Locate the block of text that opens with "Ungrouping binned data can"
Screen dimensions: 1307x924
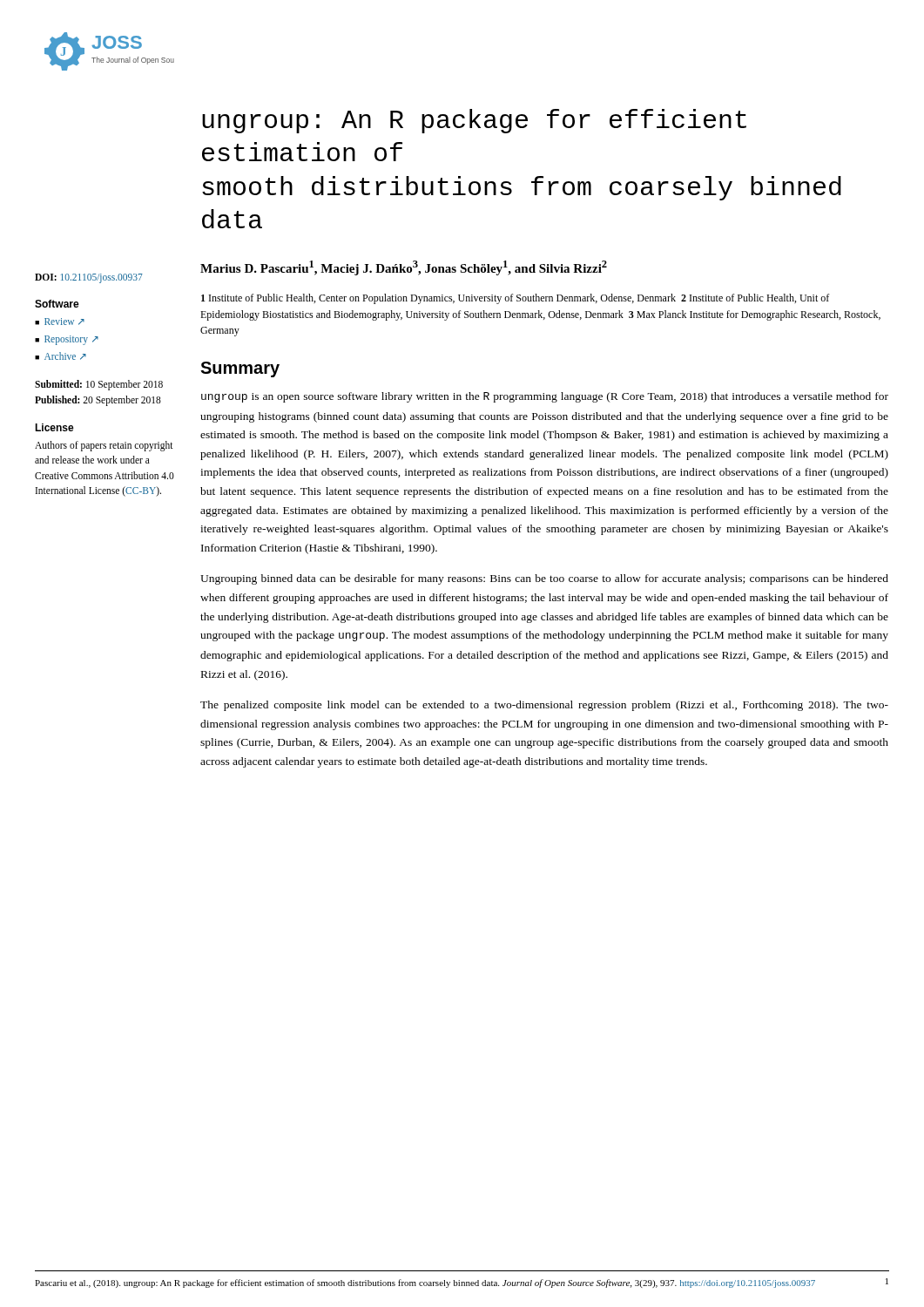pos(544,626)
